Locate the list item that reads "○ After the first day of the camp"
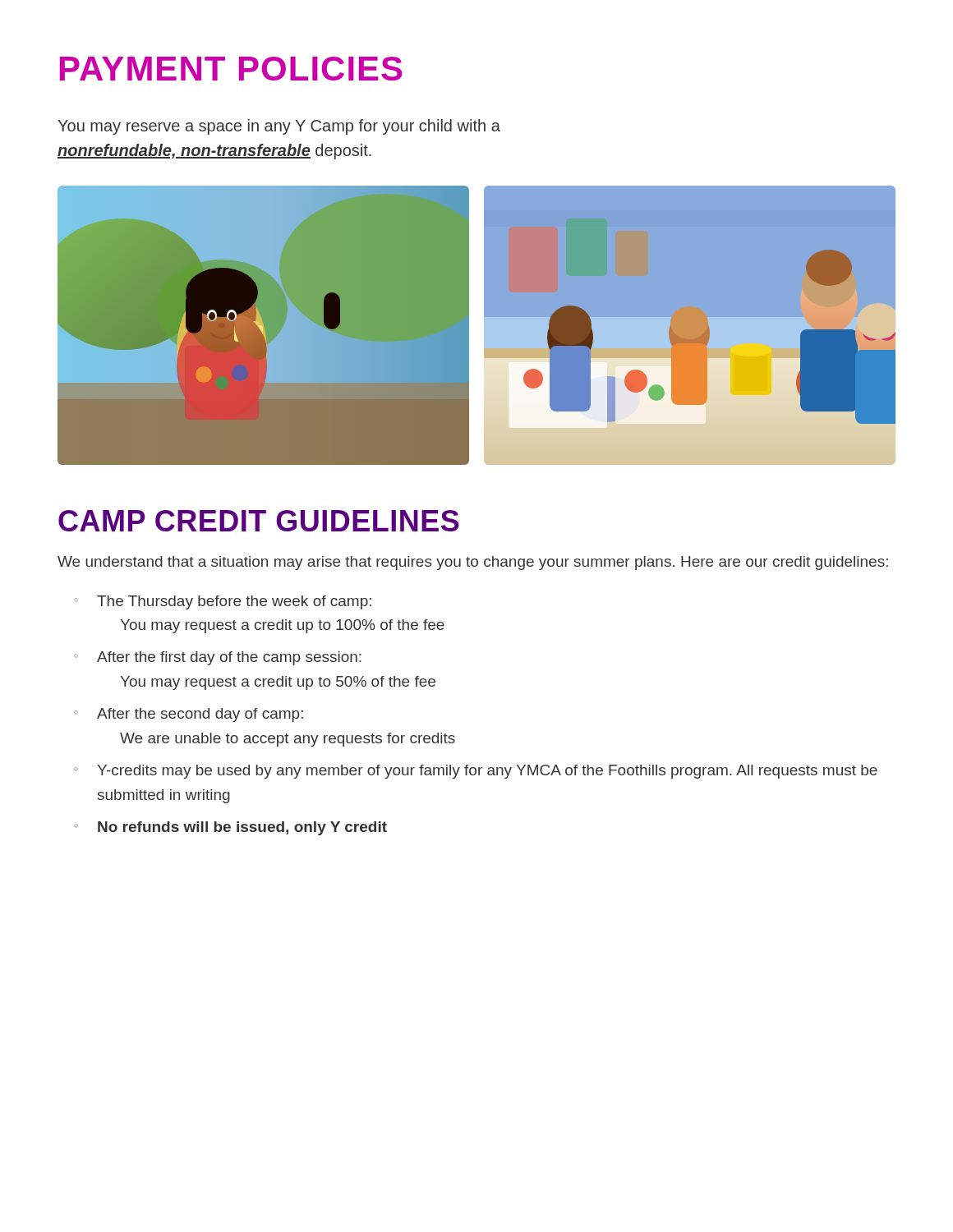Image resolution: width=953 pixels, height=1232 pixels. pyautogui.click(x=218, y=658)
